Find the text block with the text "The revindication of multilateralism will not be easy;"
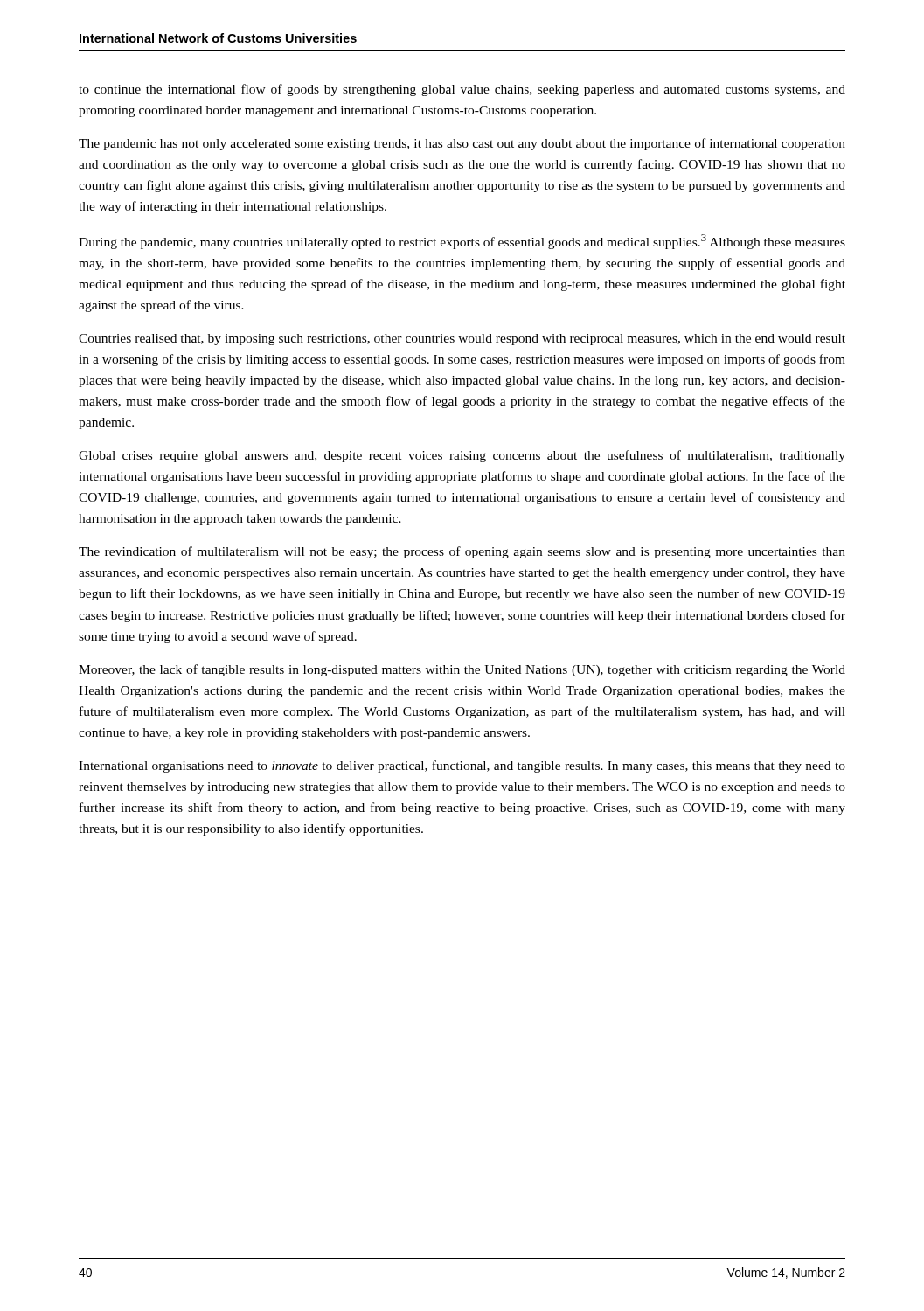The image size is (924, 1311). click(x=462, y=594)
